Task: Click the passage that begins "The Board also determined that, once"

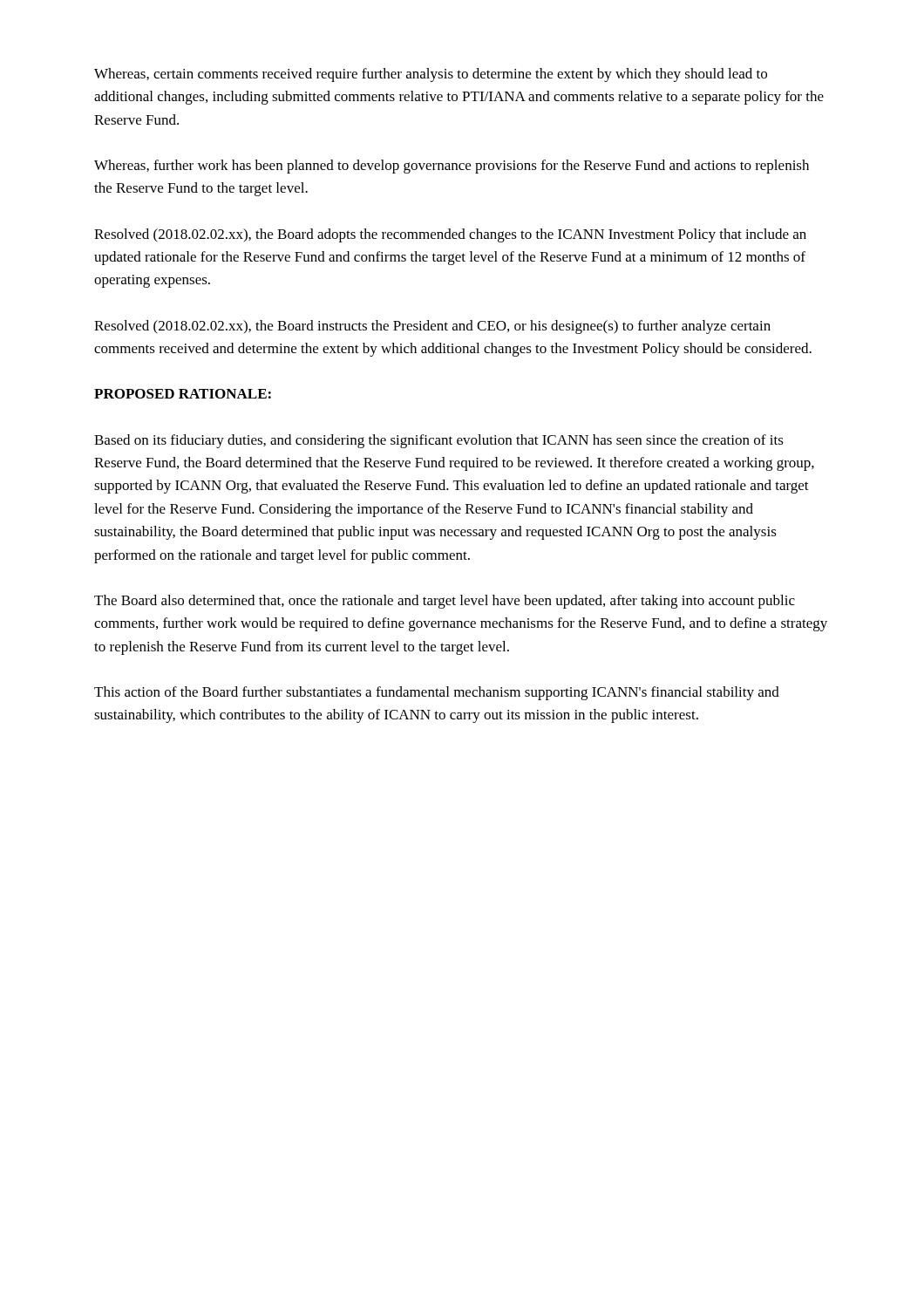Action: [461, 623]
